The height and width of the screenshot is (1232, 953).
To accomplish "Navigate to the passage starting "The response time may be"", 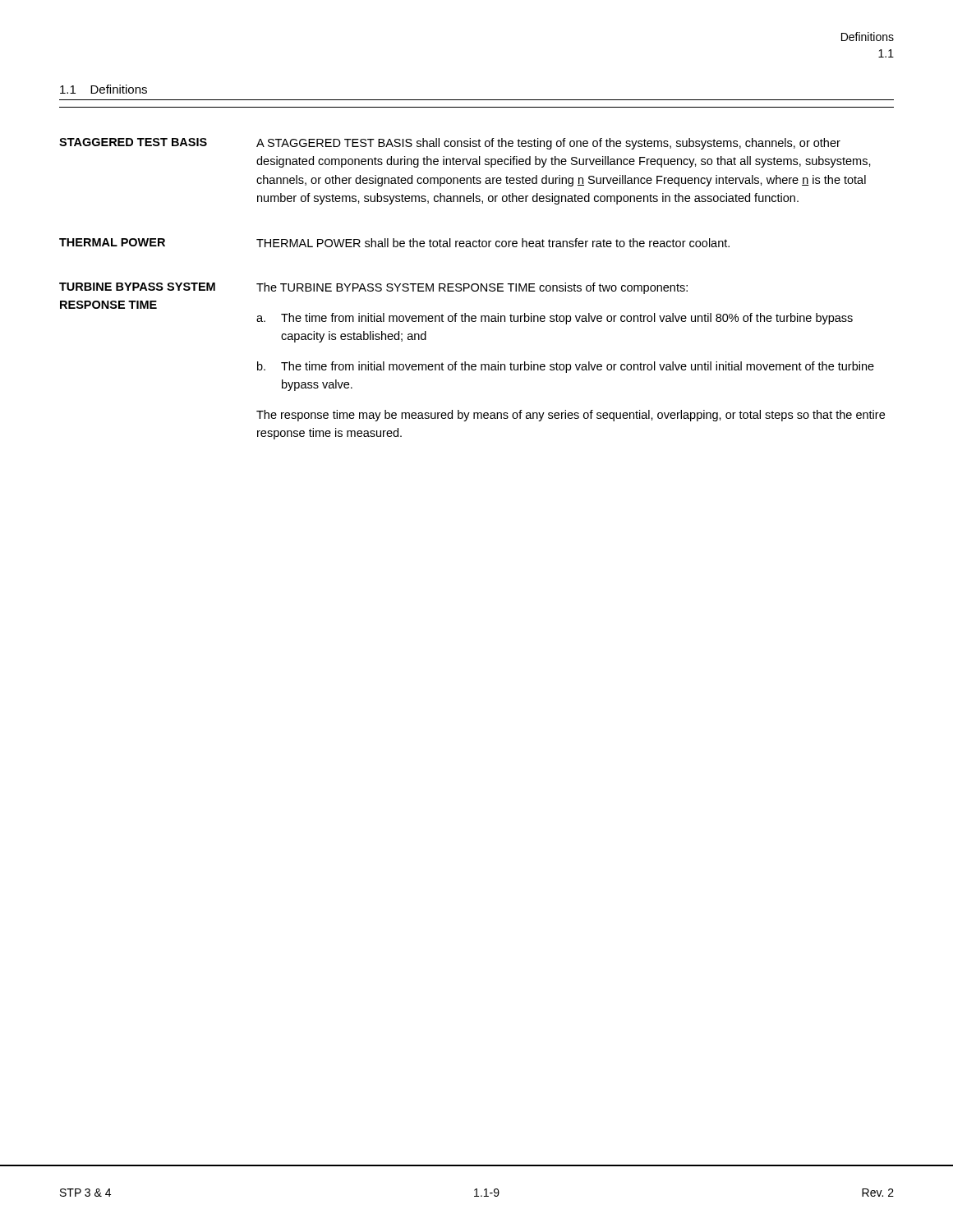I will tap(571, 424).
